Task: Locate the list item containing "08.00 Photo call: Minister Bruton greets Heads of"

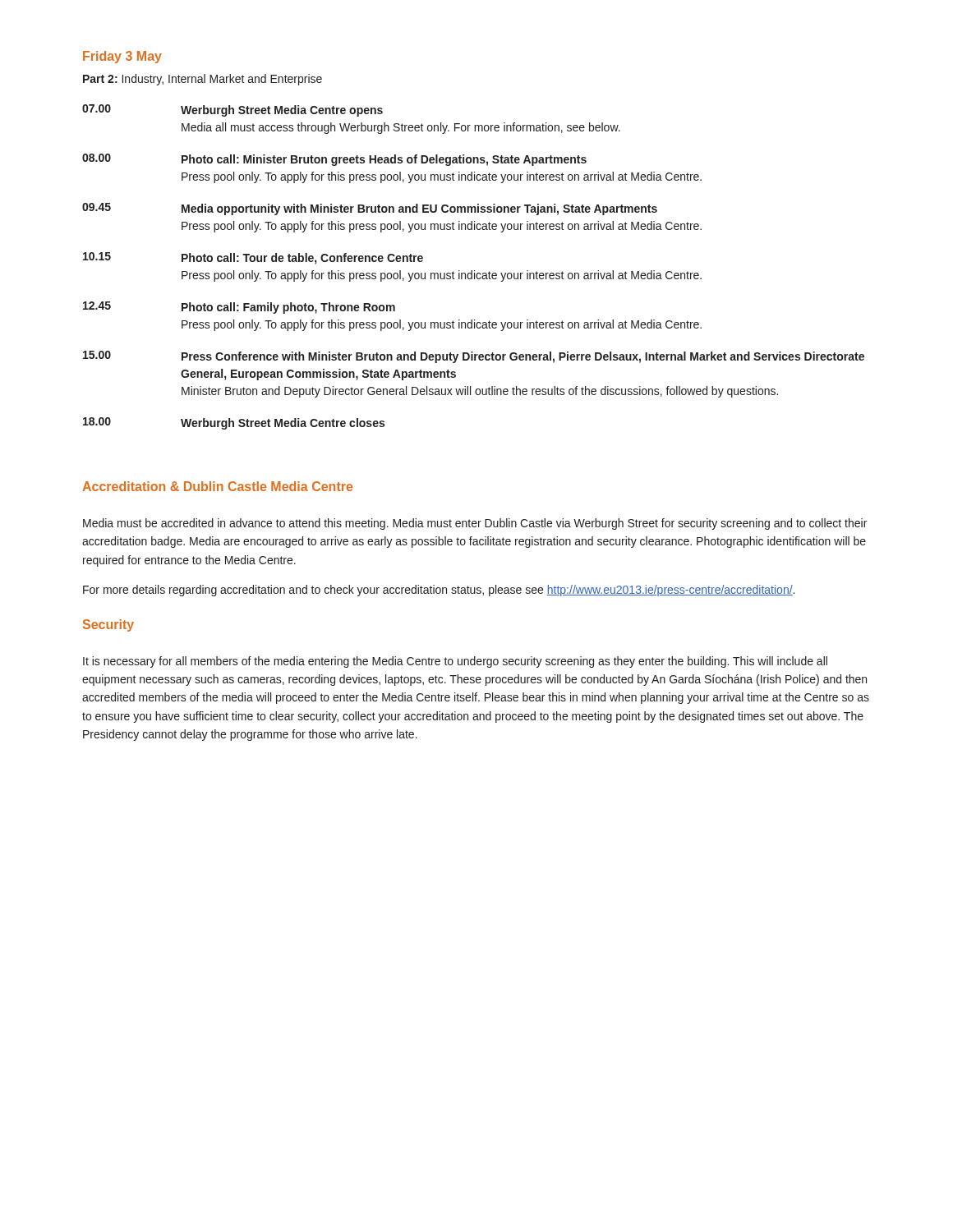Action: click(476, 176)
